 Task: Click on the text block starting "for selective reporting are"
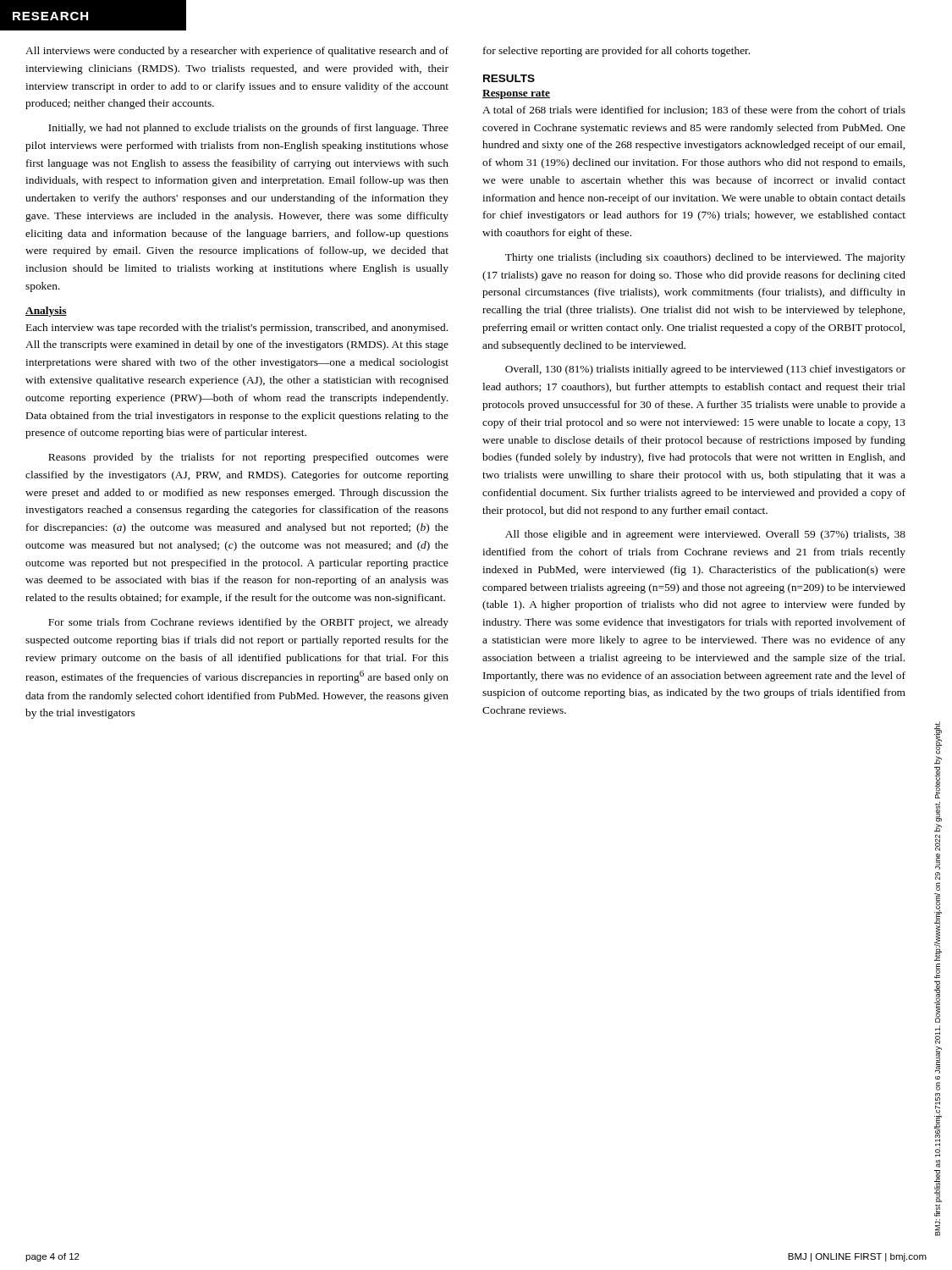point(694,51)
